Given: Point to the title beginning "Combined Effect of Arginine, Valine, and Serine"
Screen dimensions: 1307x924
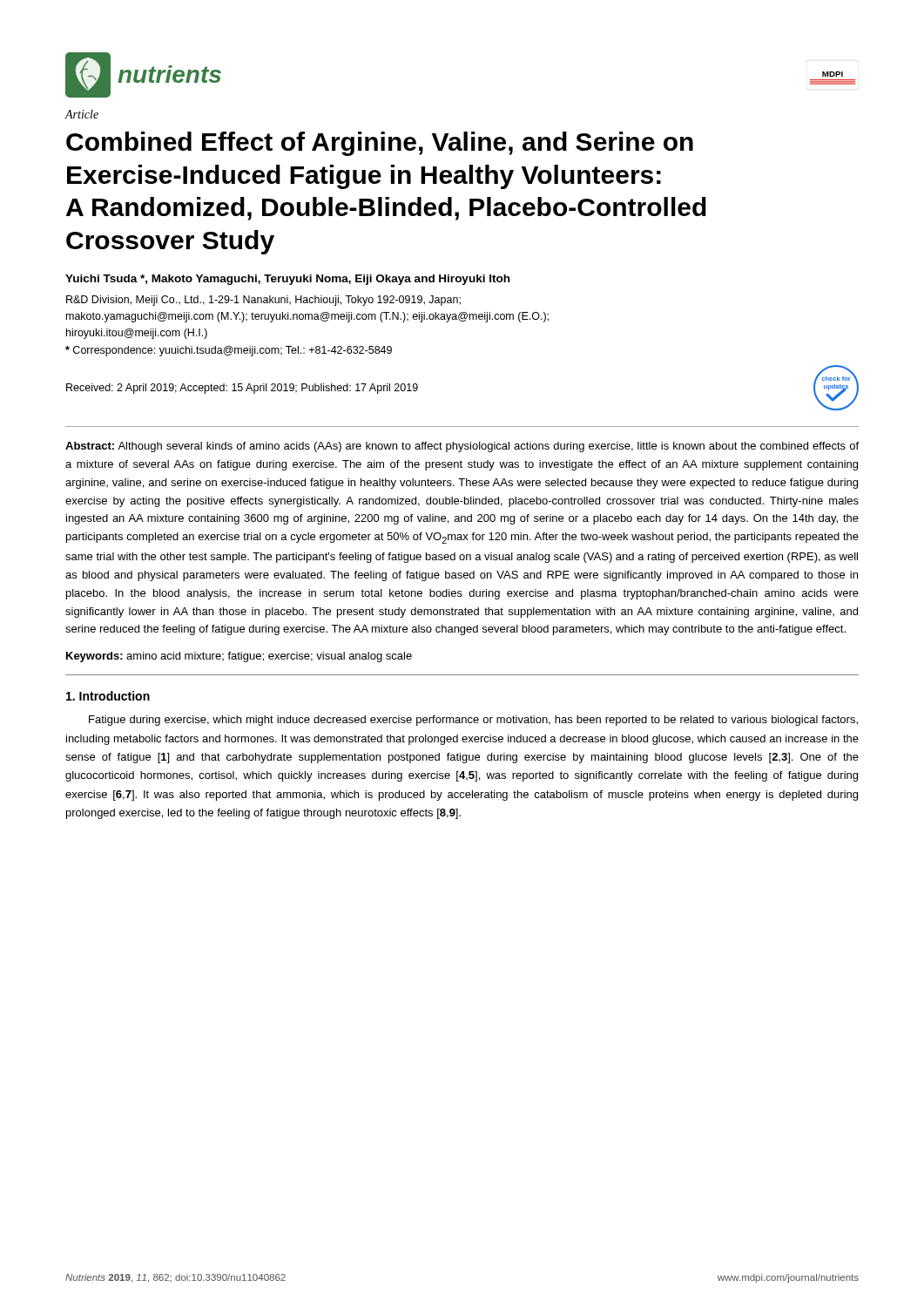Looking at the screenshot, I should [x=386, y=191].
